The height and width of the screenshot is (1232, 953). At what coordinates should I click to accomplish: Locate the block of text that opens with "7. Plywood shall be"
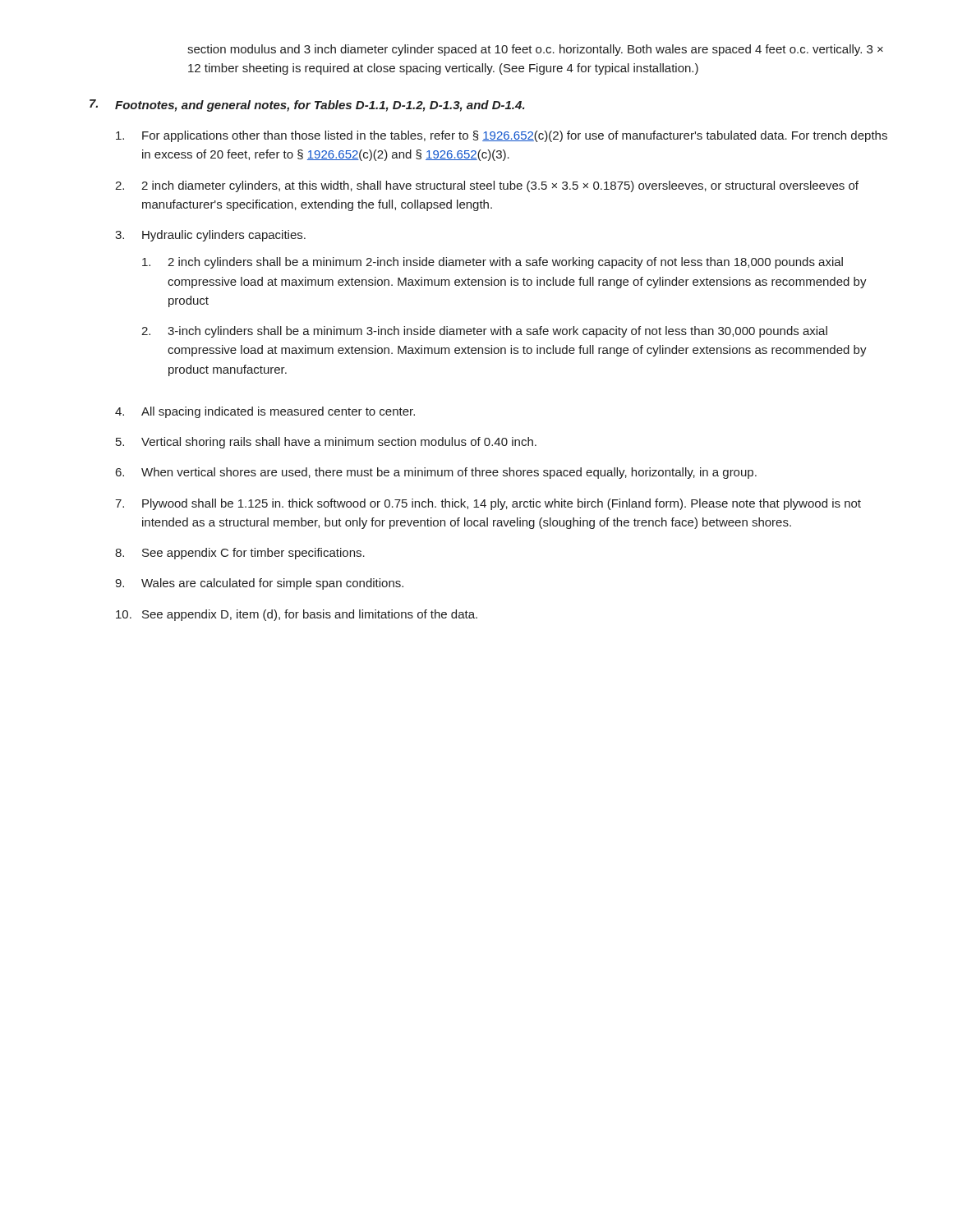504,512
